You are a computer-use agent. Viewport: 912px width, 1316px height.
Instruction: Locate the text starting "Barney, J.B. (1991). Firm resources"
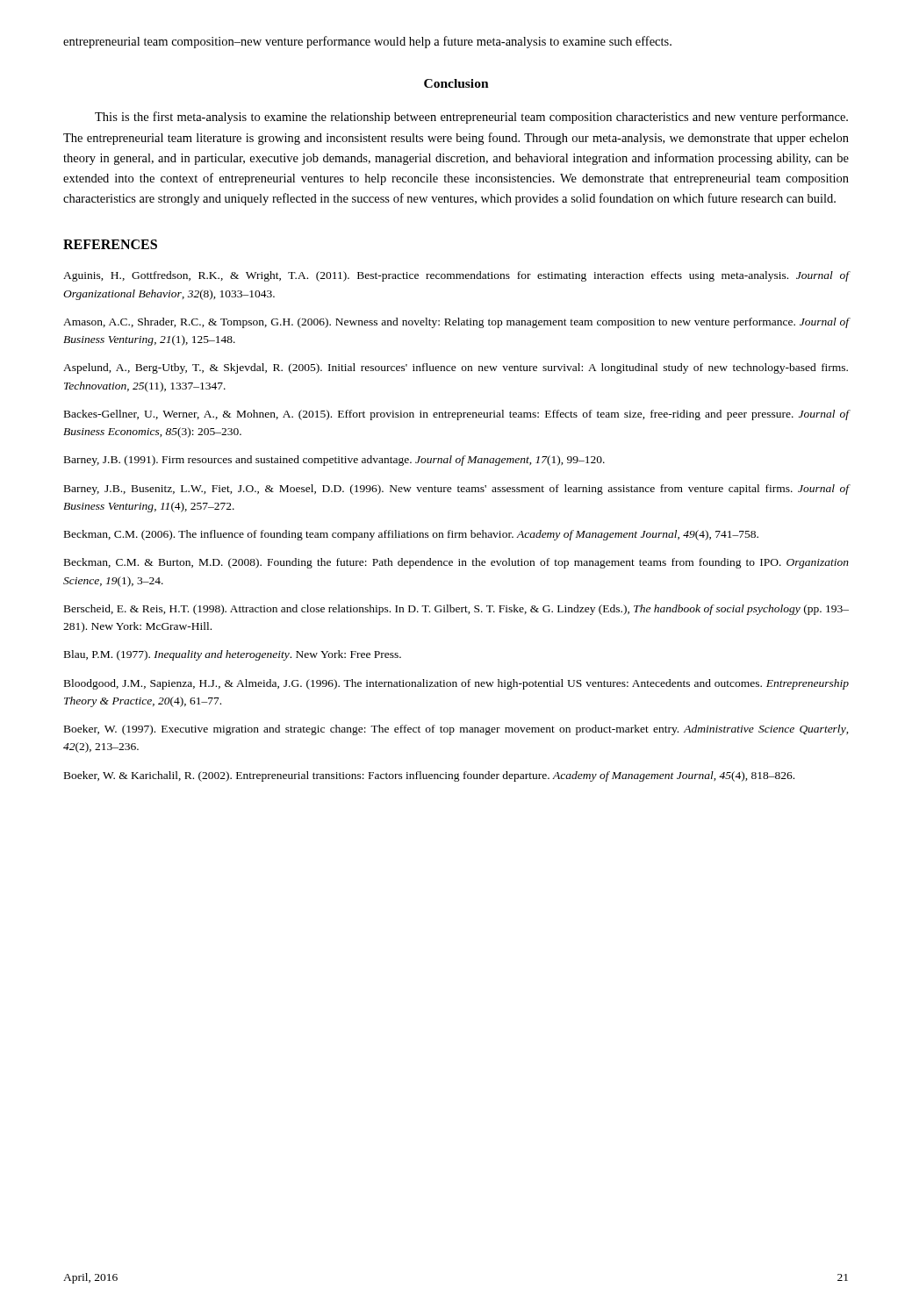pos(334,460)
